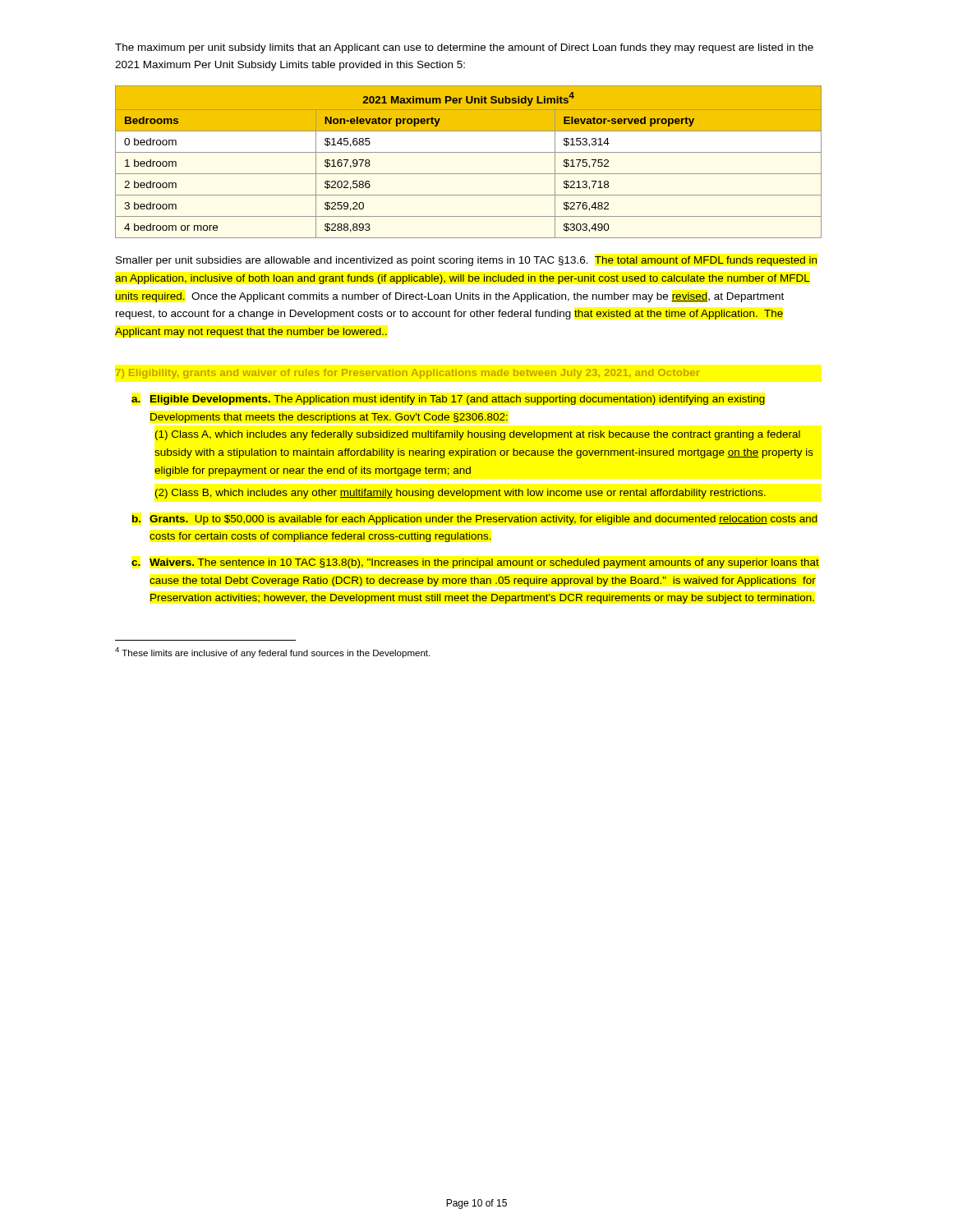Click on the footnote that reads "4 These limits are inclusive"

pos(273,651)
